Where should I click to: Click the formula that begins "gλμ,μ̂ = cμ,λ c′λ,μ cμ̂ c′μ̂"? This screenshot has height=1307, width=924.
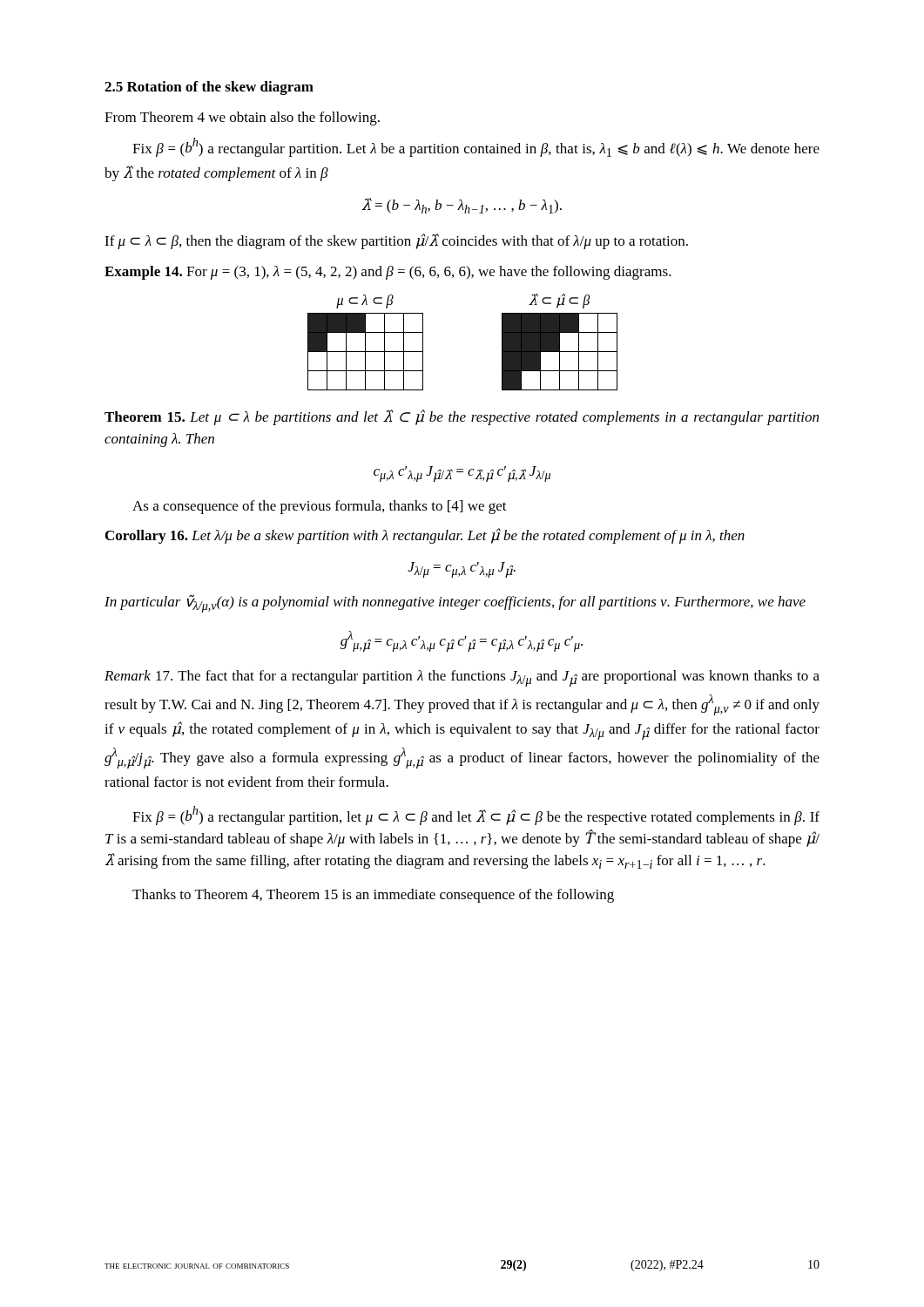(462, 640)
